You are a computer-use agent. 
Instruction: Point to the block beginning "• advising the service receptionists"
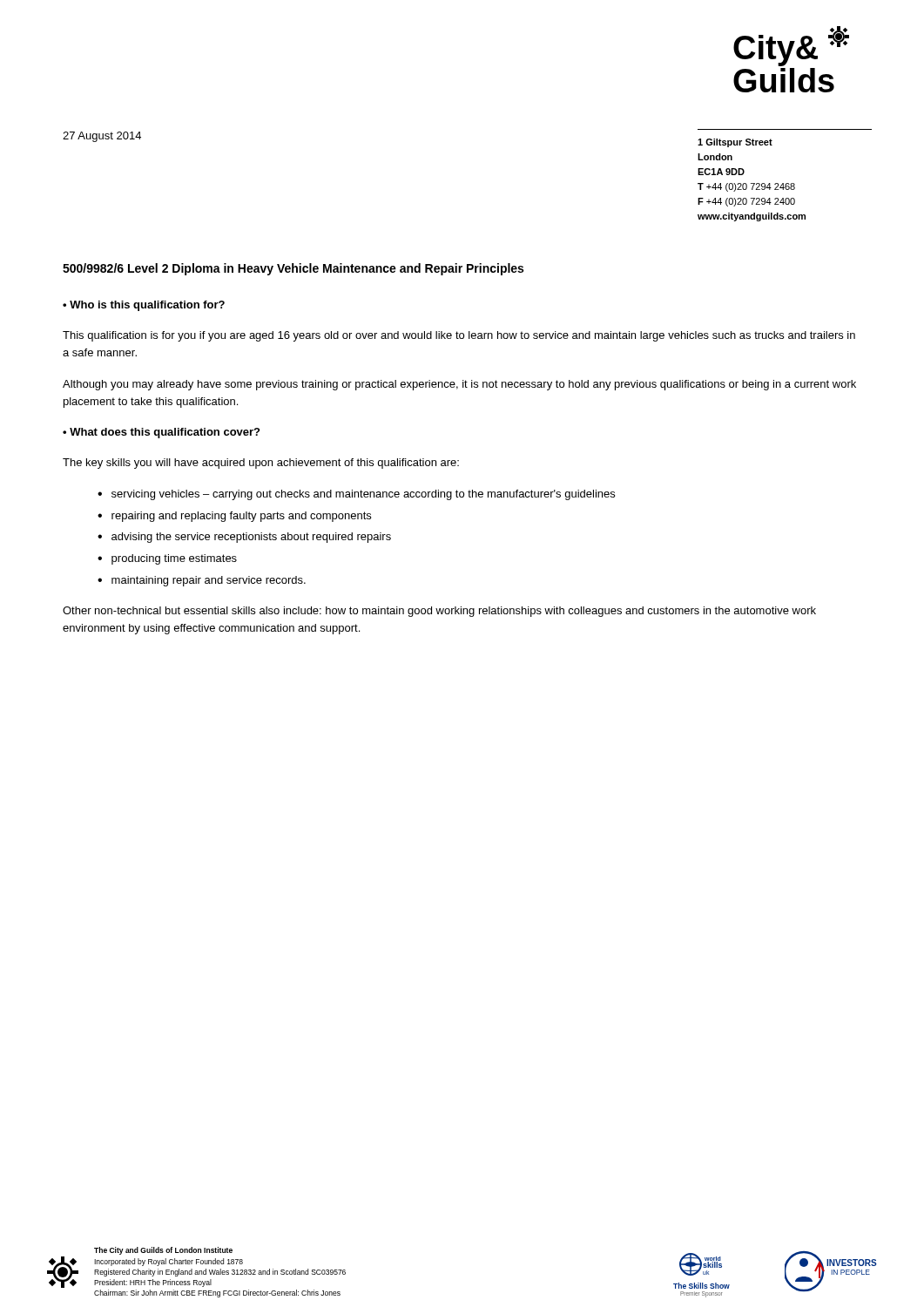pos(244,538)
